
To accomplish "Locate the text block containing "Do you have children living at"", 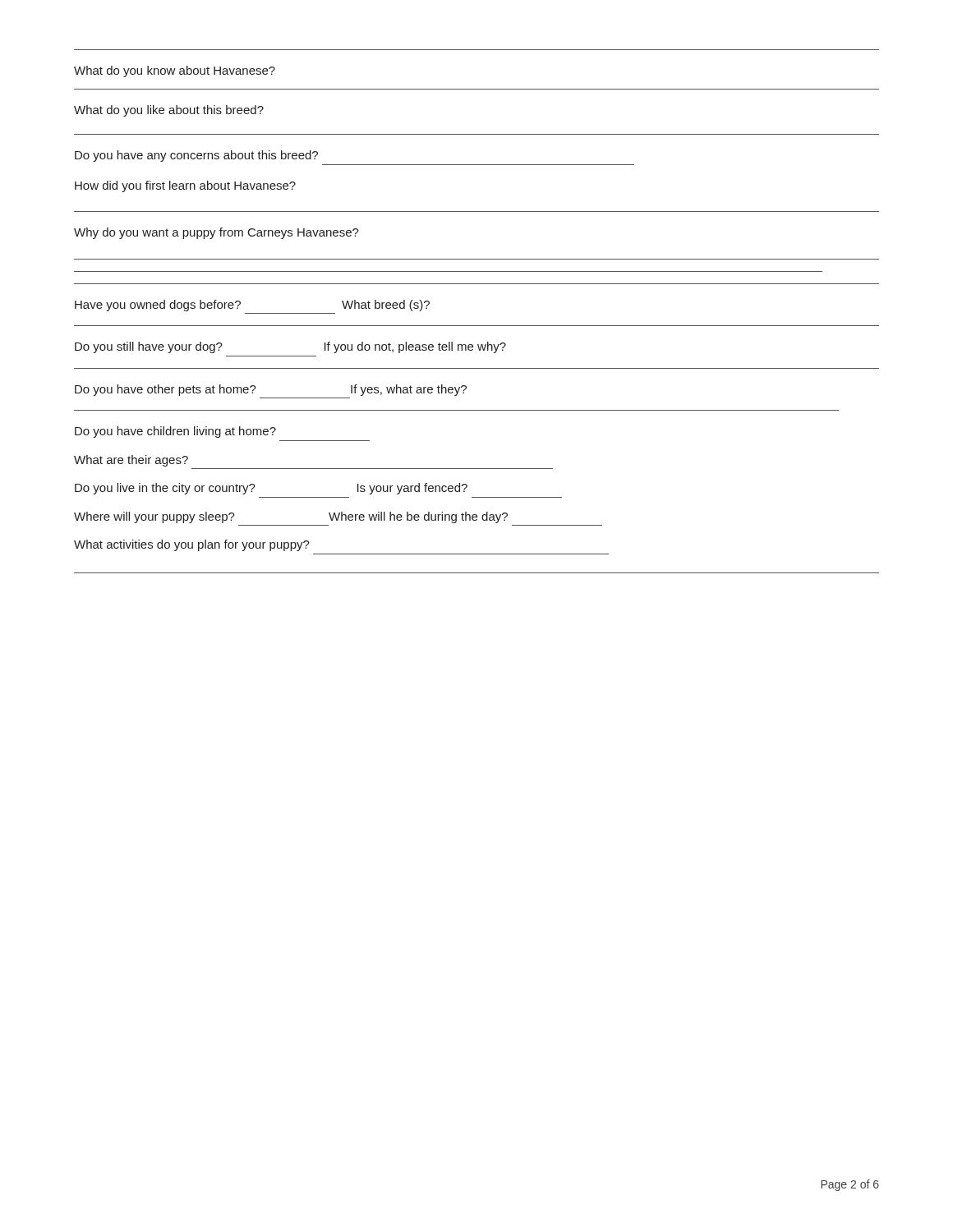I will (175, 432).
